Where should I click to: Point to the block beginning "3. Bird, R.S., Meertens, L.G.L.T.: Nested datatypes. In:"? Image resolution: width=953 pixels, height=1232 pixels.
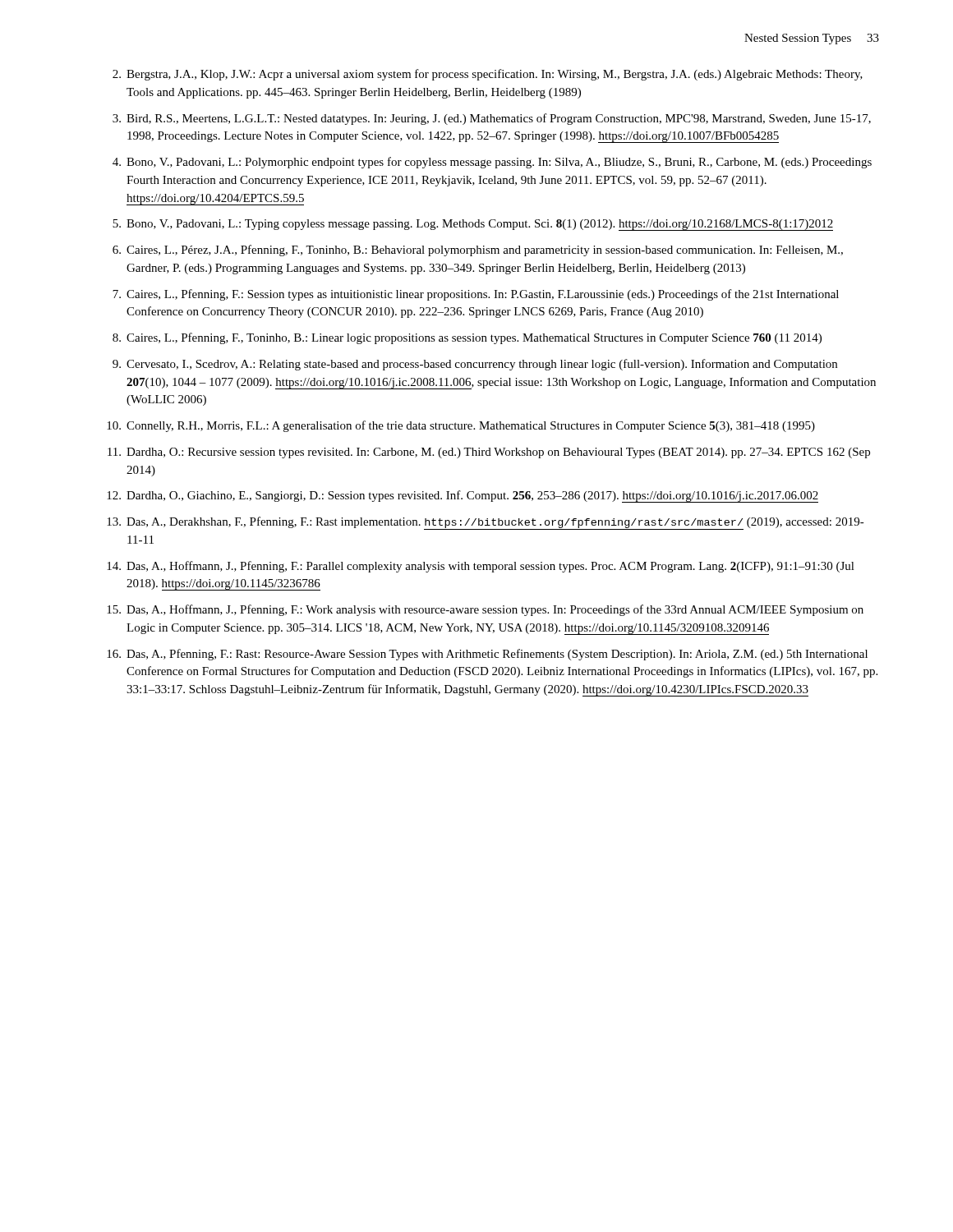[x=489, y=128]
